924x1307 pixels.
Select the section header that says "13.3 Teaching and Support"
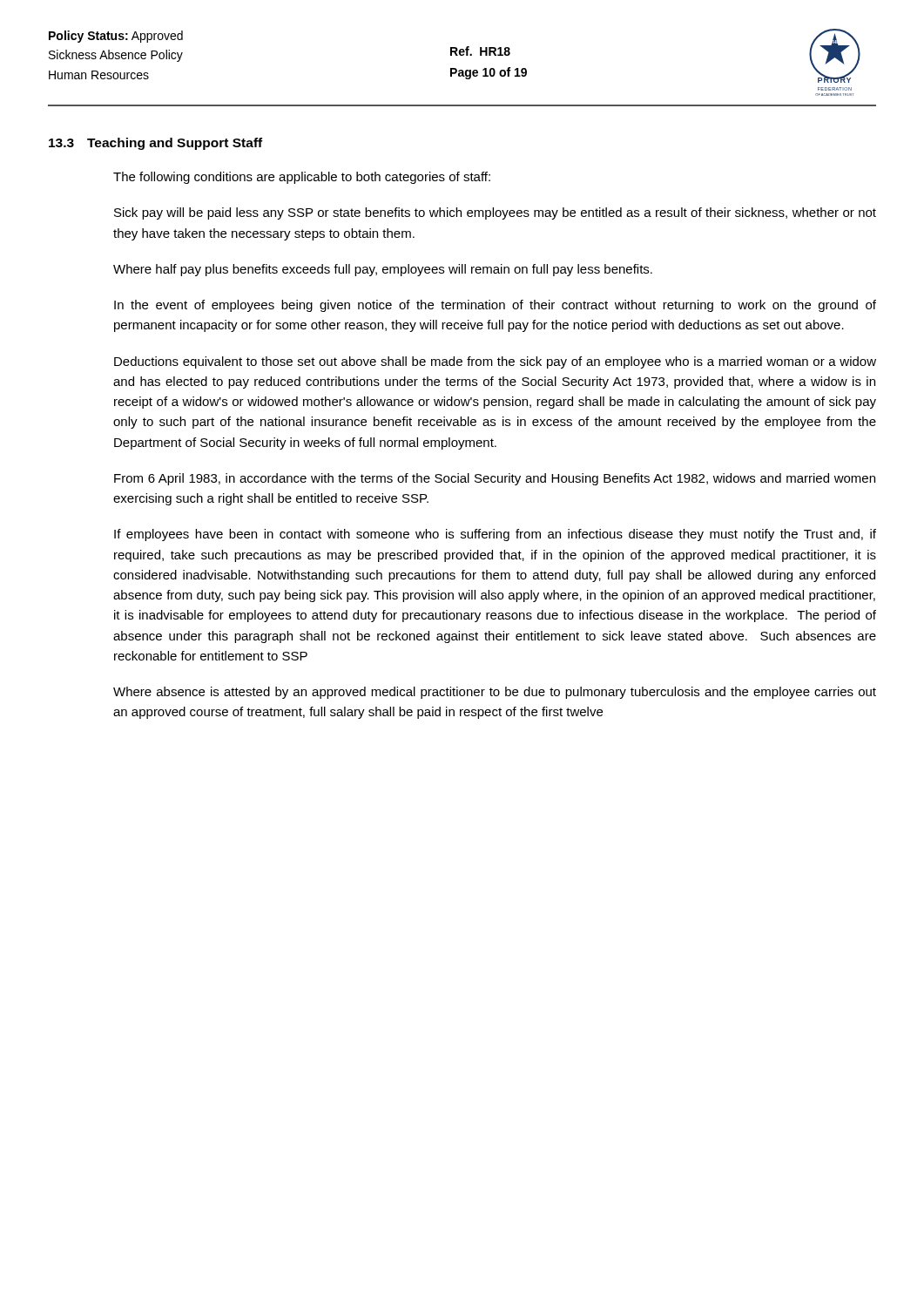coord(155,143)
